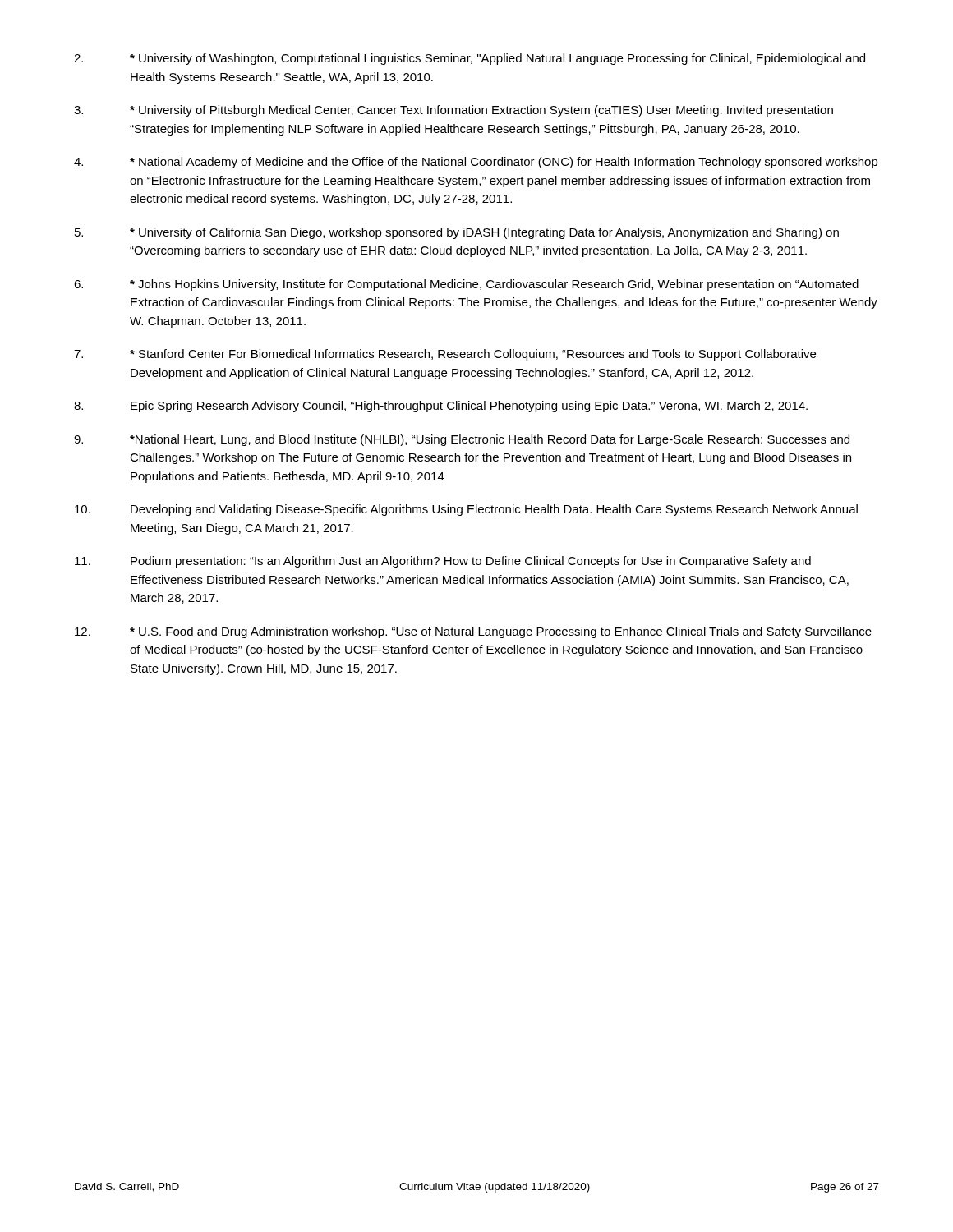Click on the list item containing "8. Epic Spring Research Advisory Council,"

tap(476, 406)
